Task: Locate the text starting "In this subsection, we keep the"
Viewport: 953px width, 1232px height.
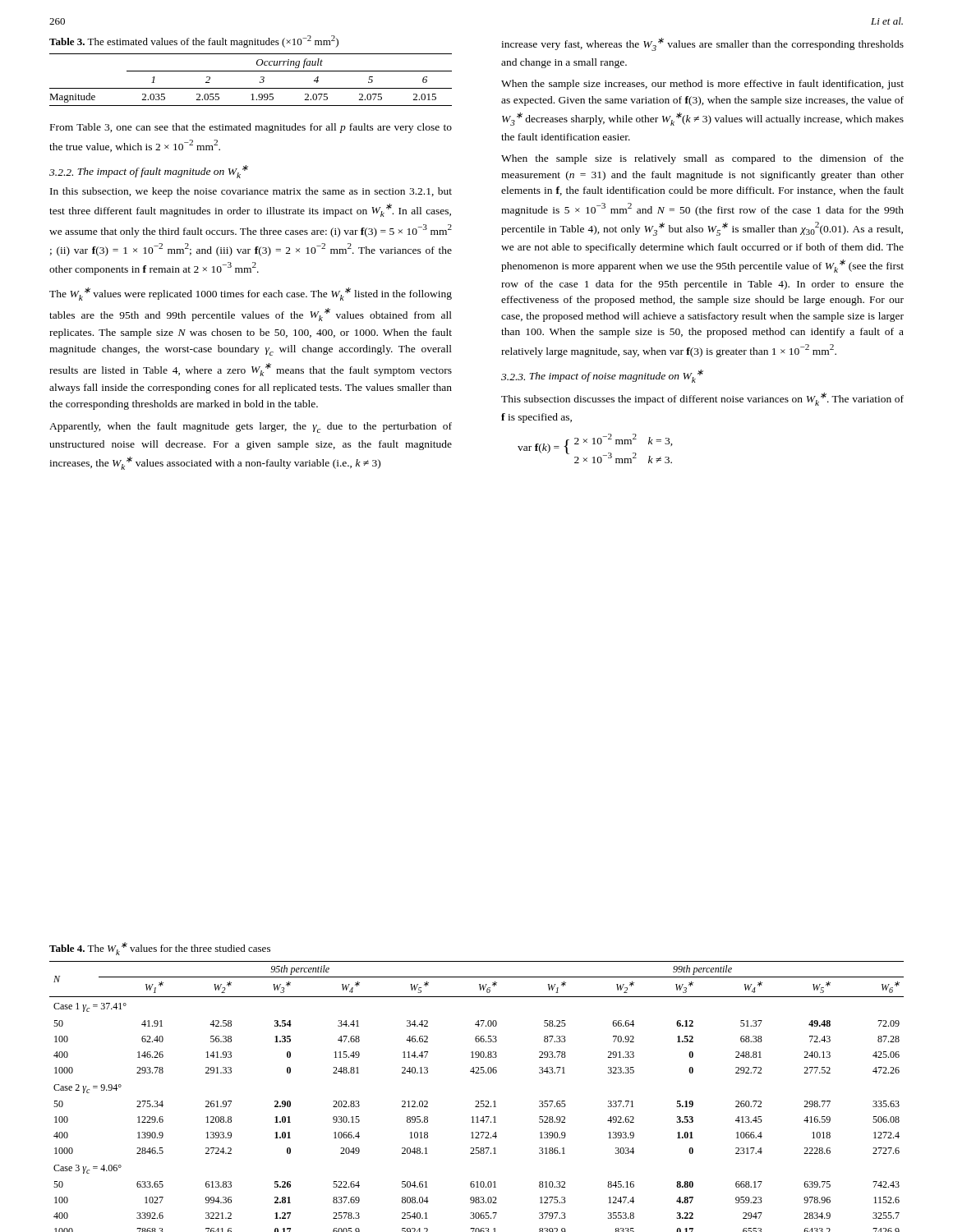Action: [251, 230]
